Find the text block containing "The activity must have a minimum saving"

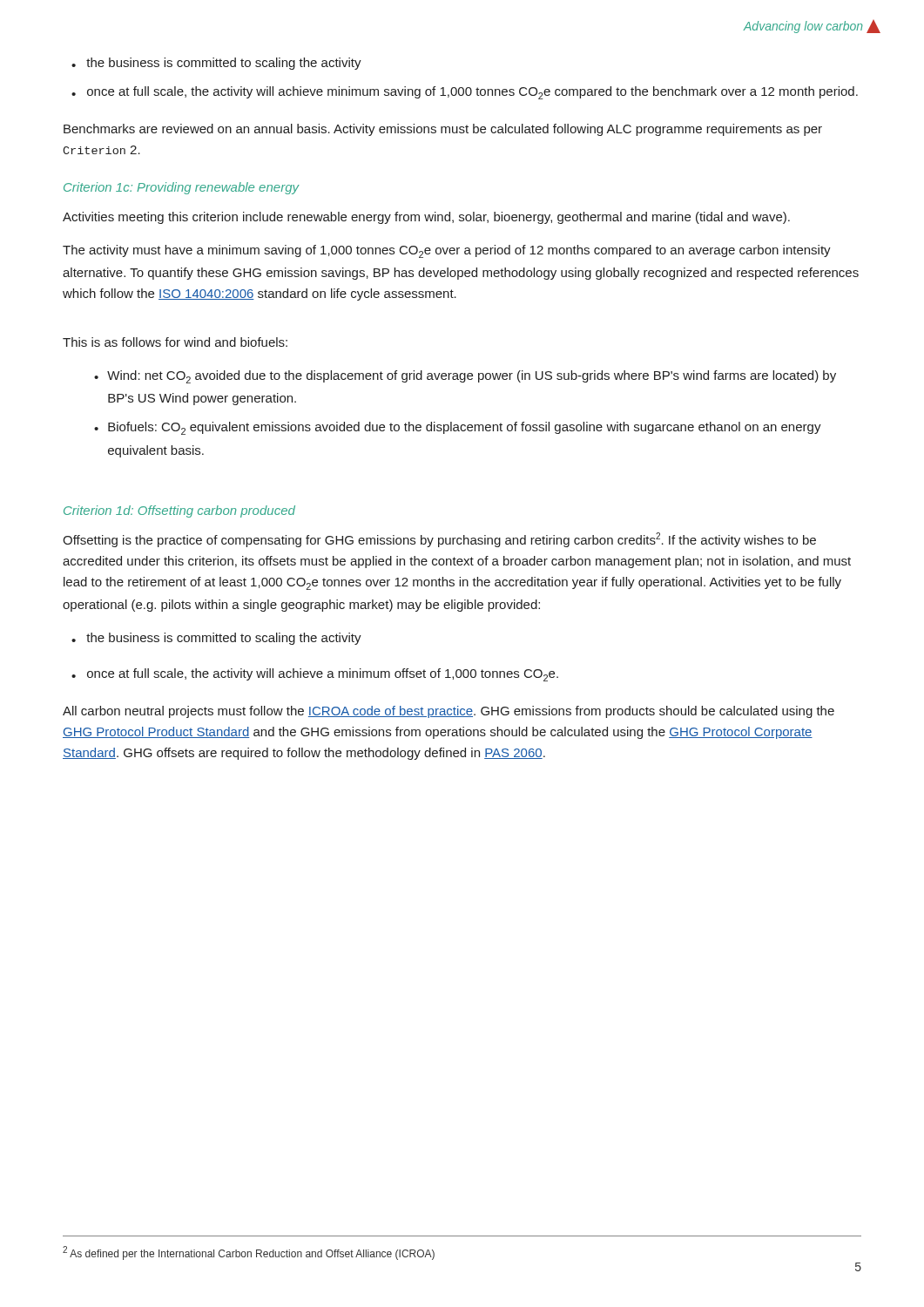(x=462, y=272)
